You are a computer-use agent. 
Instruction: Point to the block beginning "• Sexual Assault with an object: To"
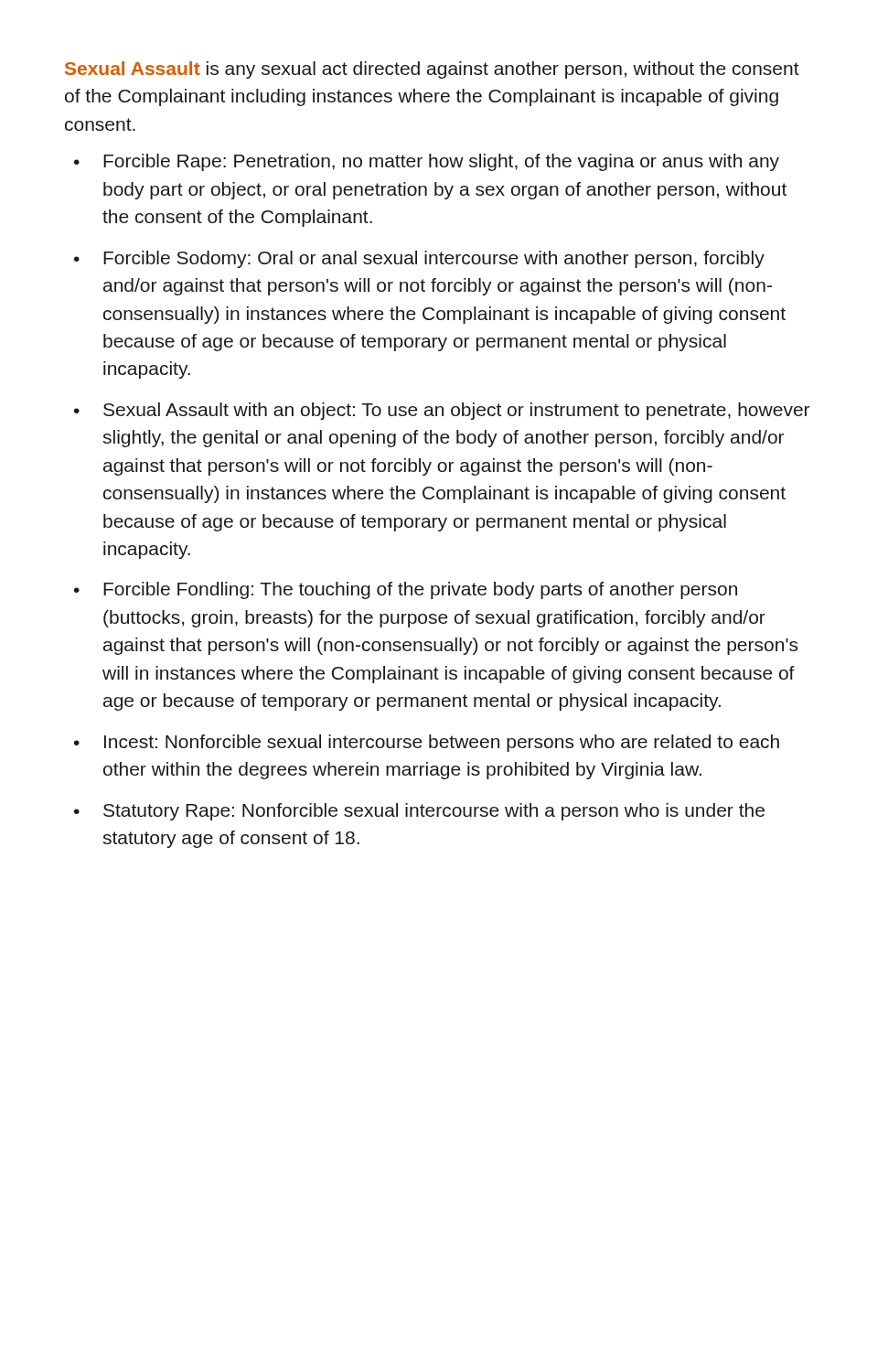click(444, 479)
